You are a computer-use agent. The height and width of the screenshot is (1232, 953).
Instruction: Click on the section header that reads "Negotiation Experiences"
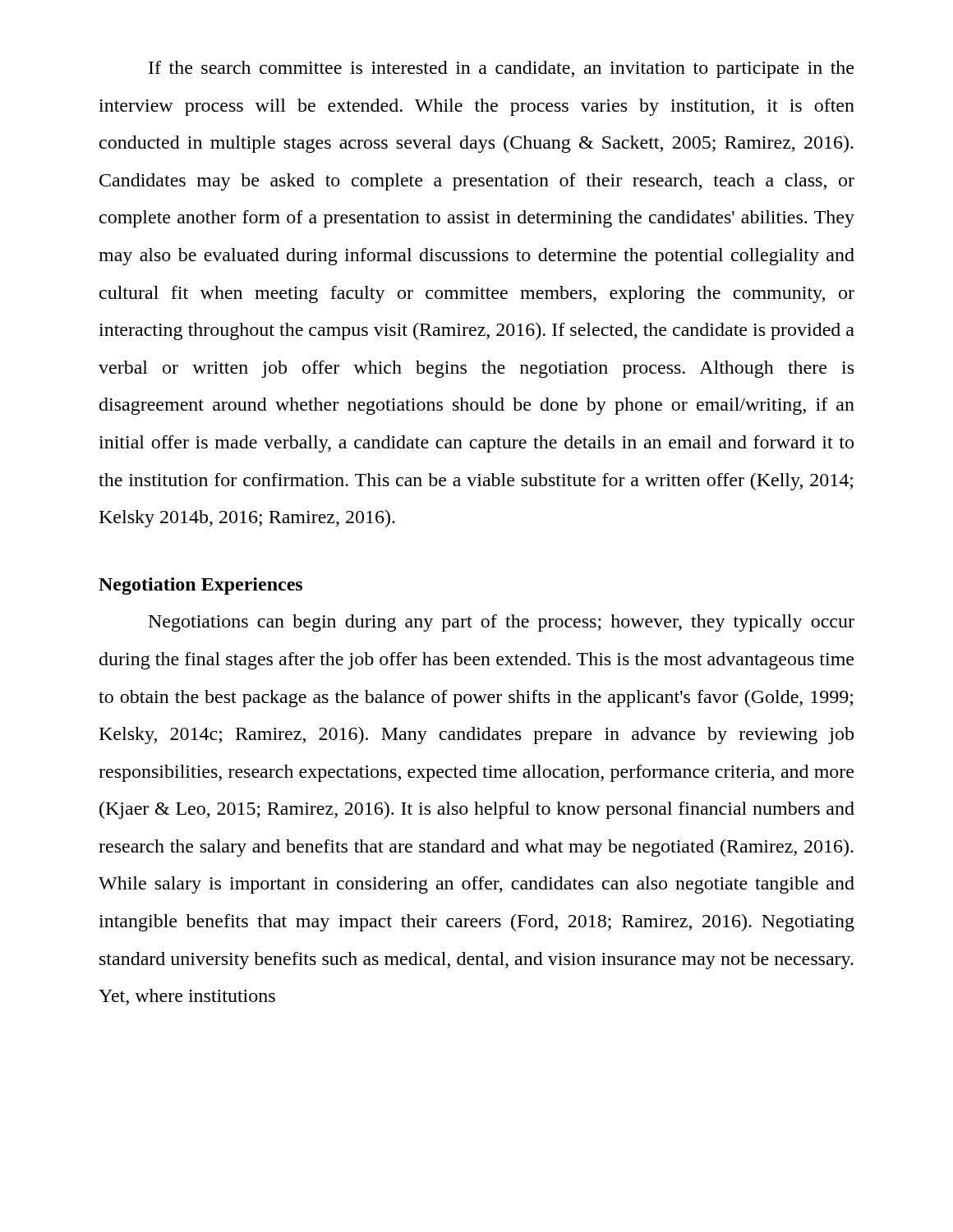pyautogui.click(x=201, y=584)
